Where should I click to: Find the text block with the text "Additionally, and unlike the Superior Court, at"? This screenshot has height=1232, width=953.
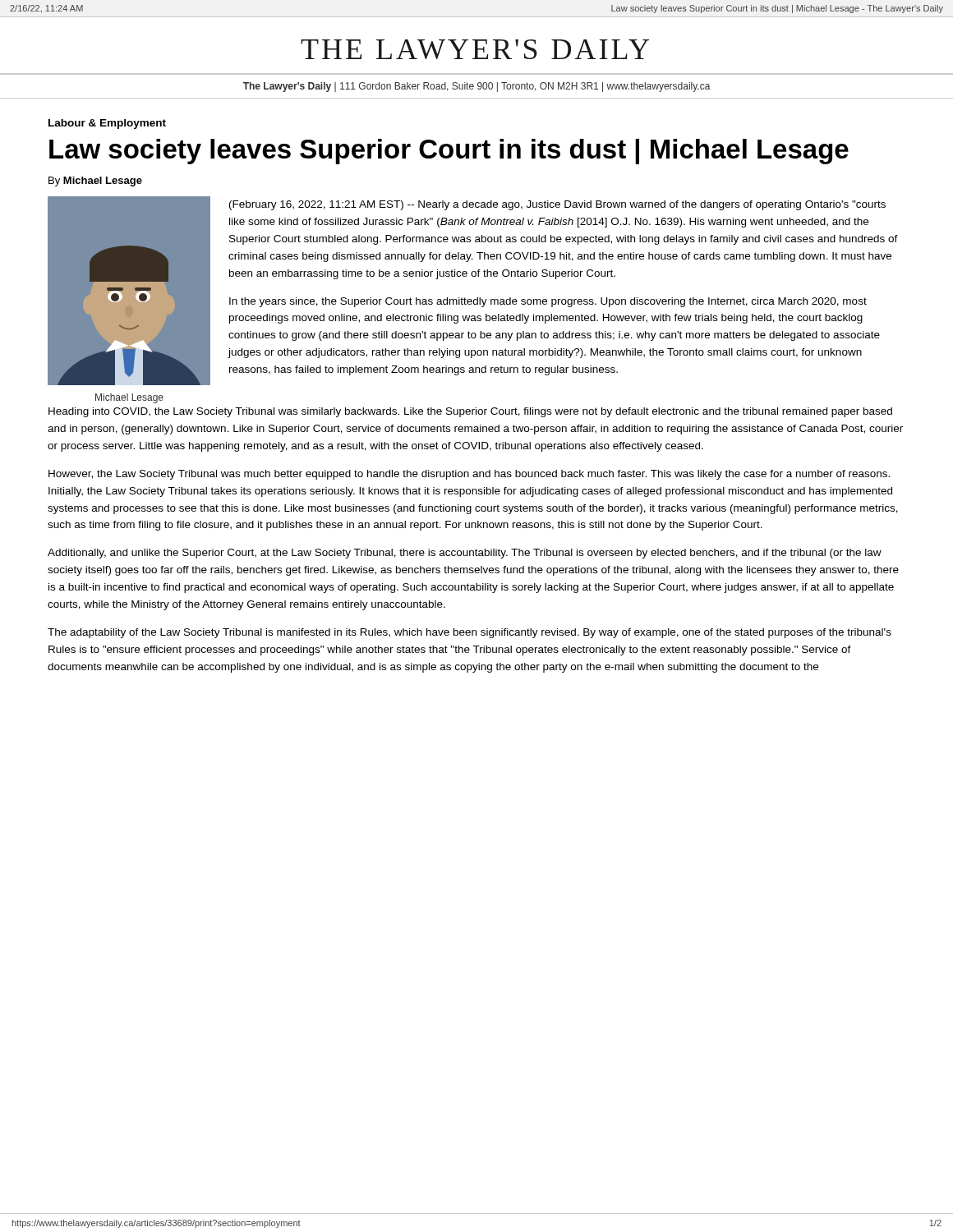coord(473,578)
